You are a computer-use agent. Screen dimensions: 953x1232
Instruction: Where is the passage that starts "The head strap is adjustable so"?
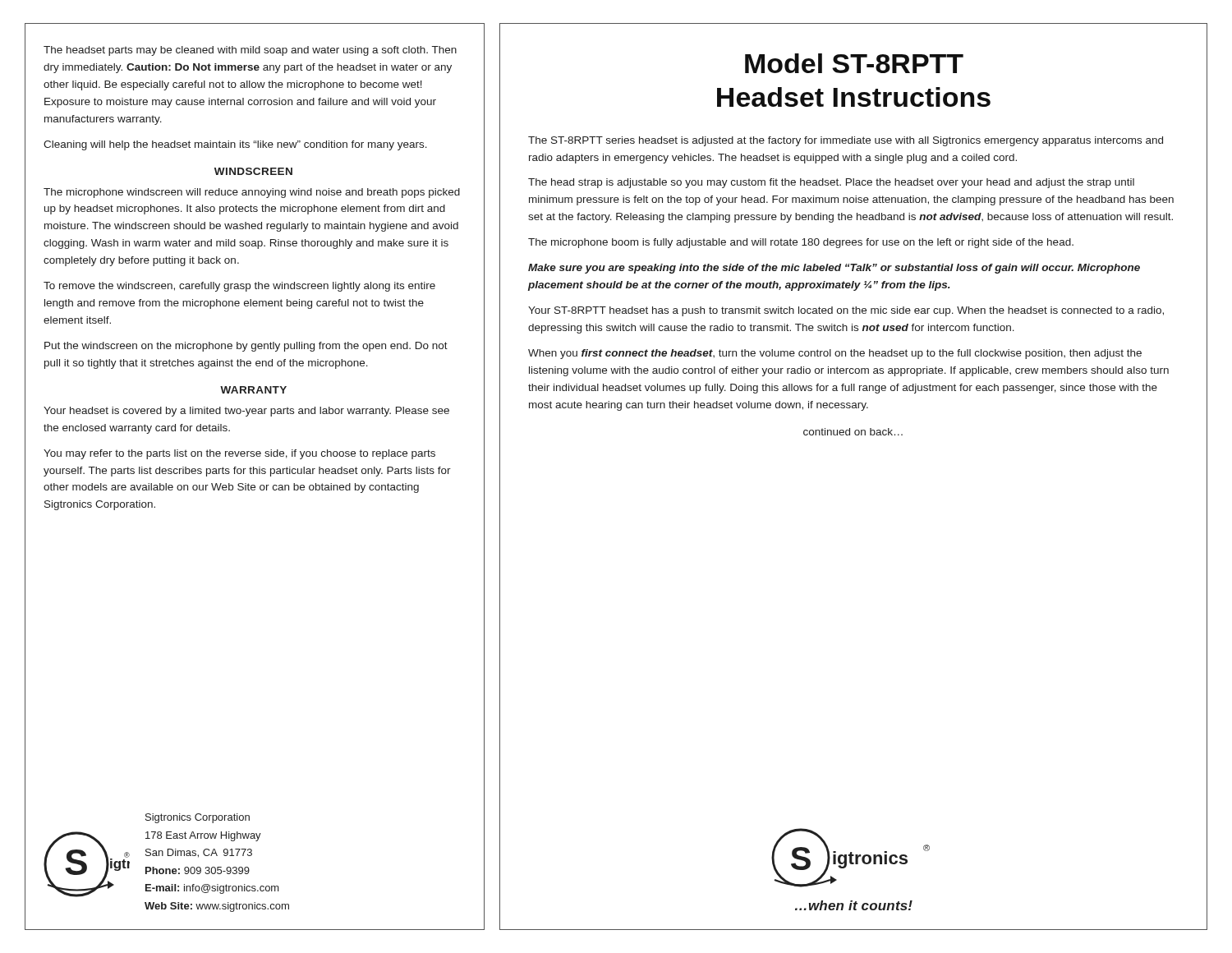coord(851,200)
